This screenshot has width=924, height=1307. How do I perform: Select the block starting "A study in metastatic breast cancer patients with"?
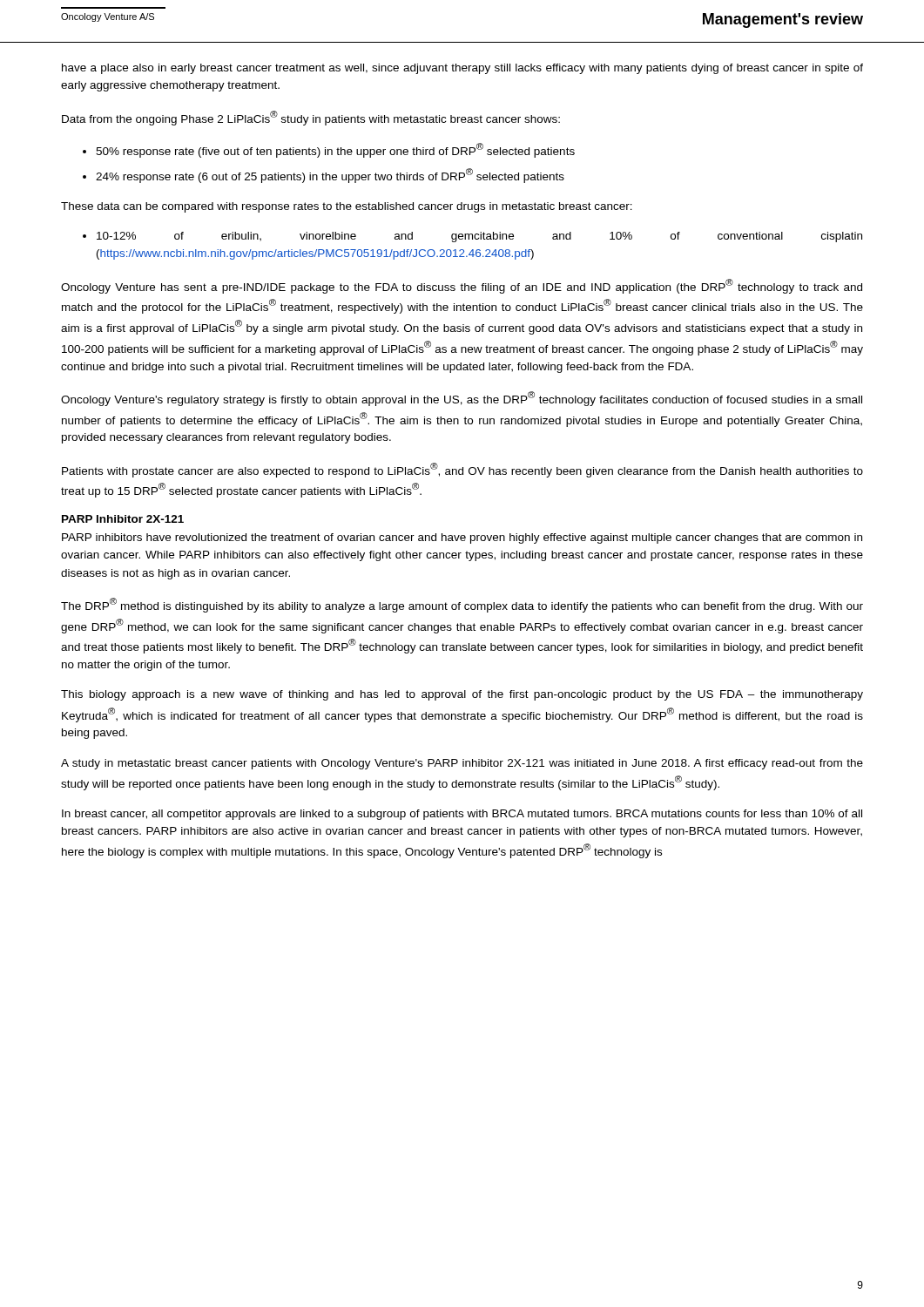462,773
